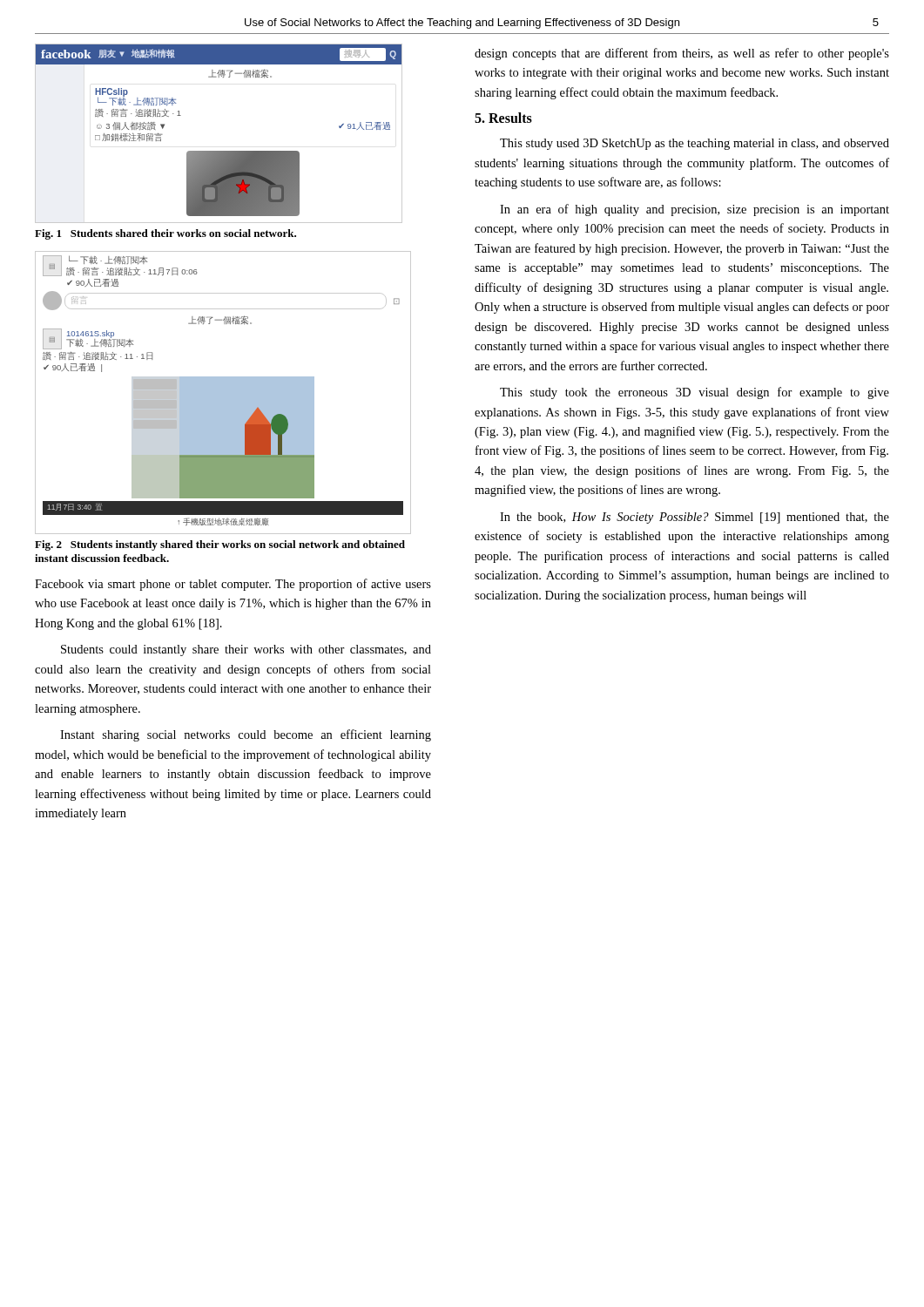Click on the text block that says "This study took the erroneous 3D visual"
The image size is (924, 1307).
coord(682,441)
